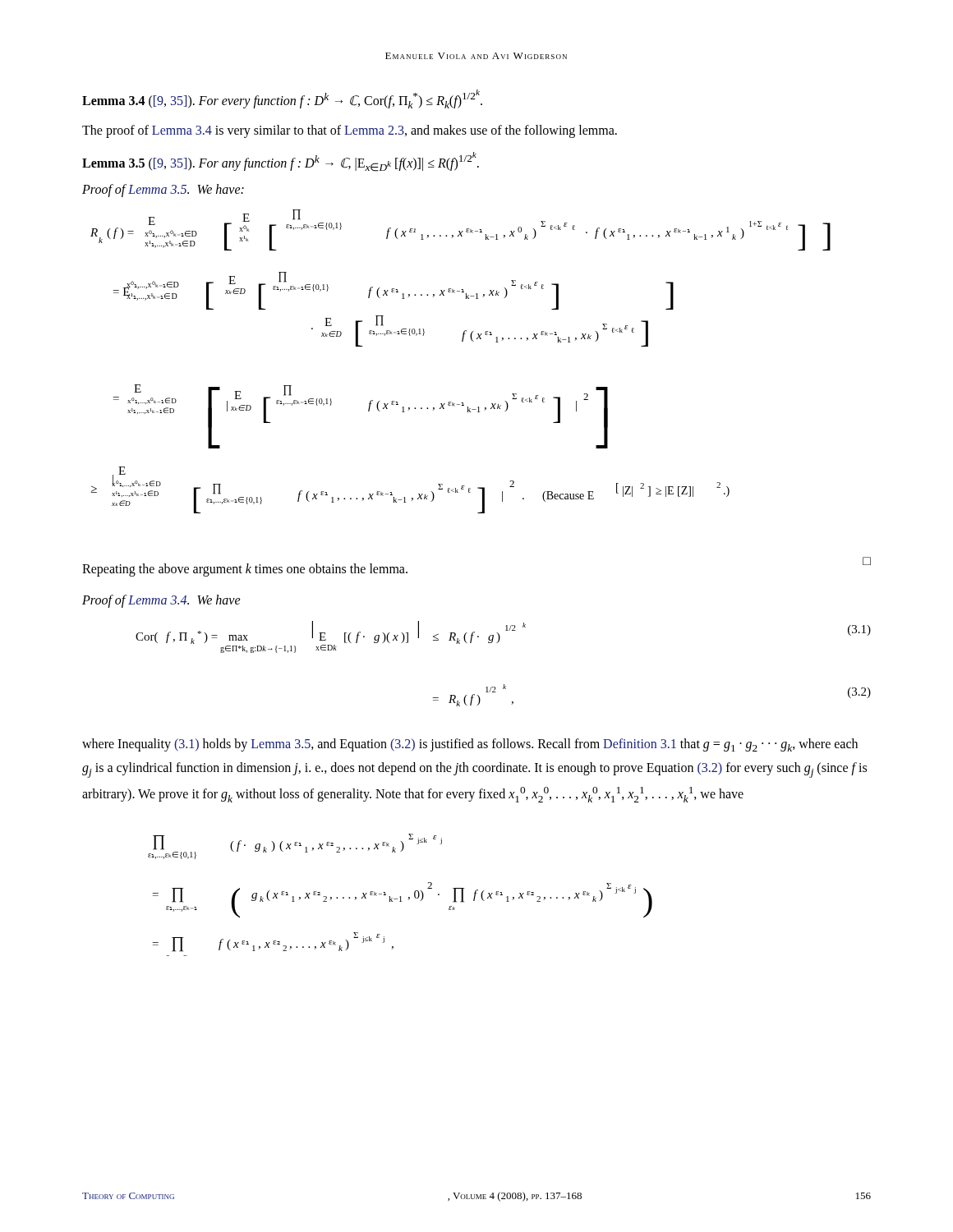The width and height of the screenshot is (953, 1232).
Task: Find the text block with the text "Repeating the above argument k times one obtains"
Action: tap(248, 567)
